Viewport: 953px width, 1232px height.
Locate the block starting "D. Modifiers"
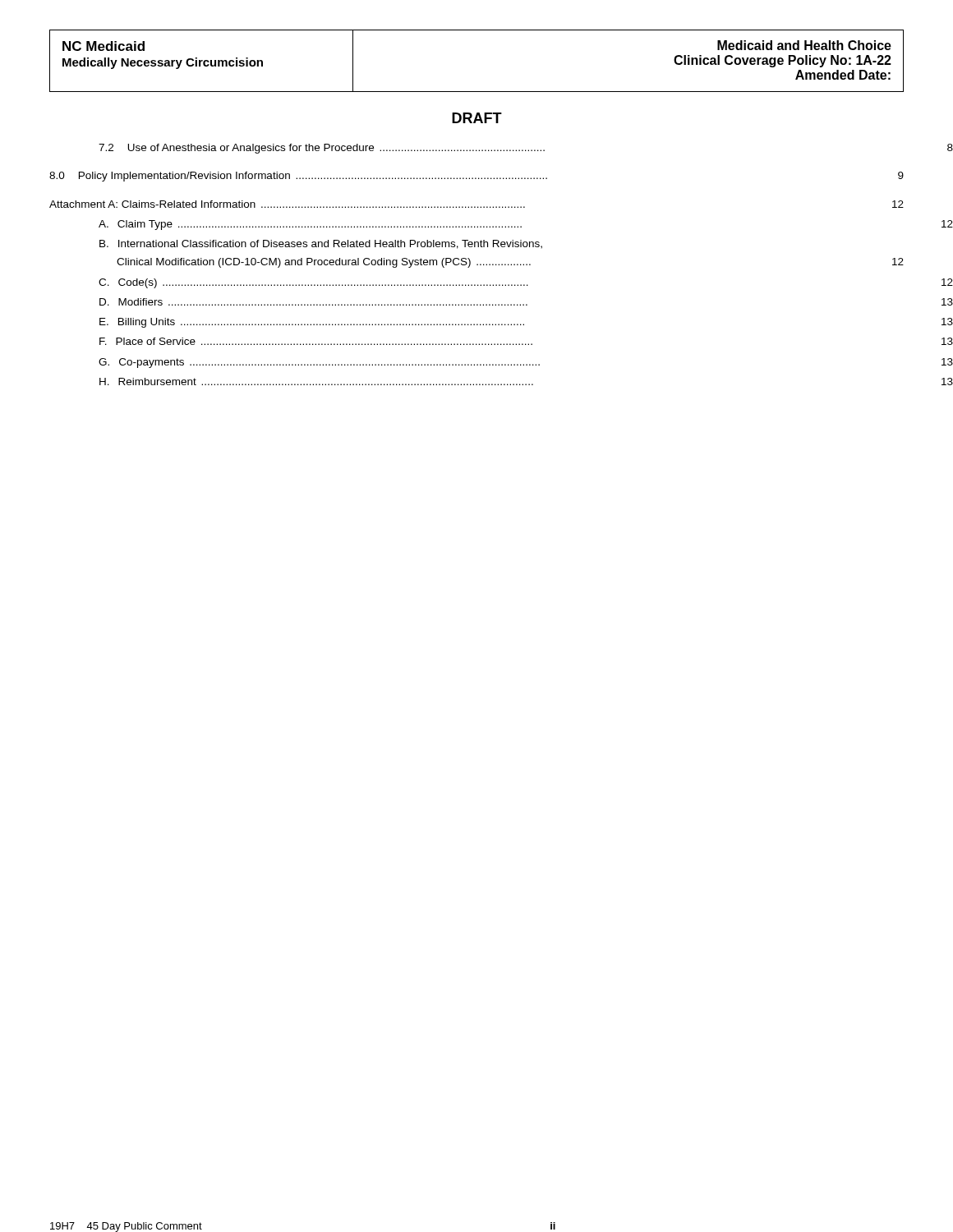526,302
